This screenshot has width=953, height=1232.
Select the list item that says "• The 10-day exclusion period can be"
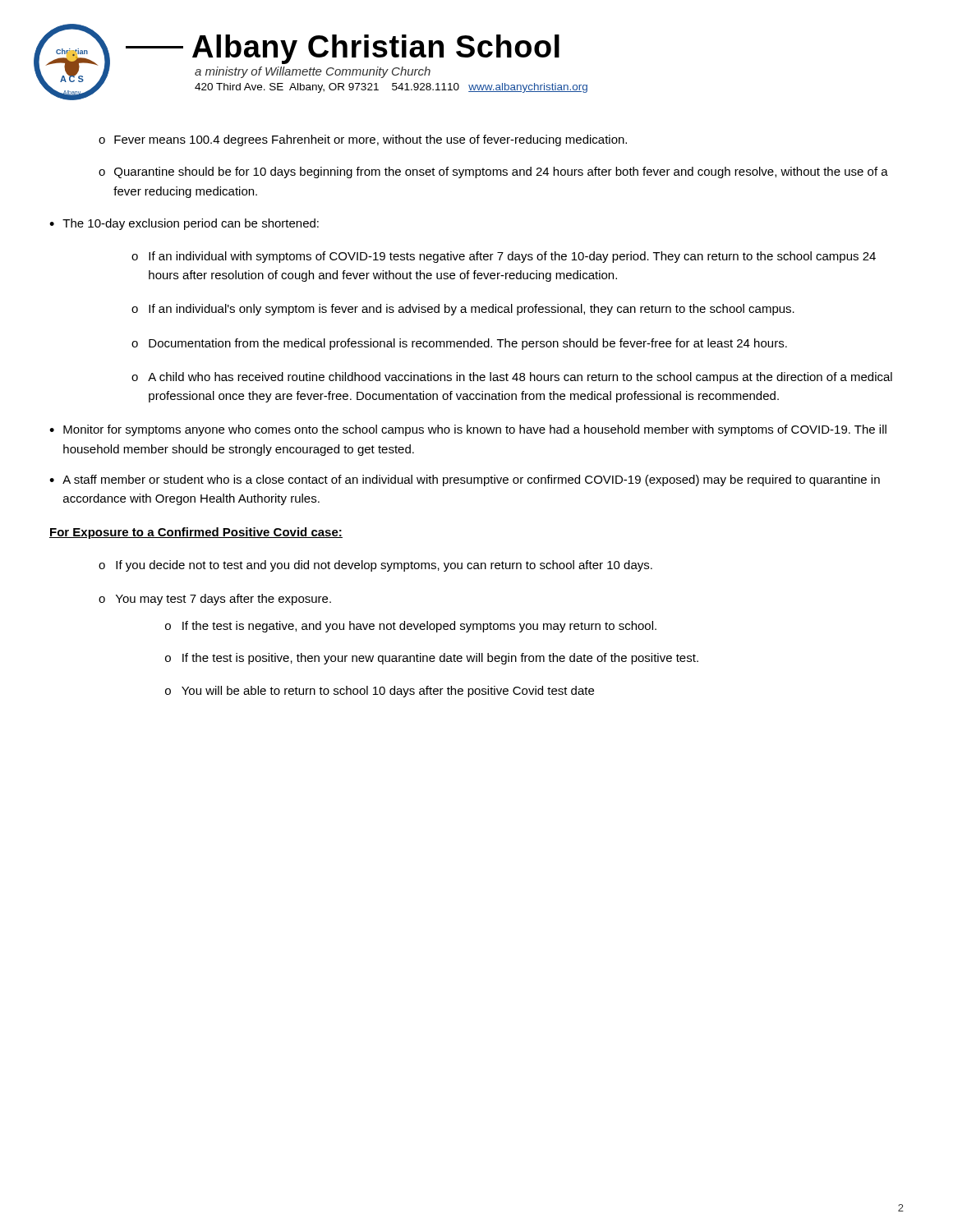point(184,224)
